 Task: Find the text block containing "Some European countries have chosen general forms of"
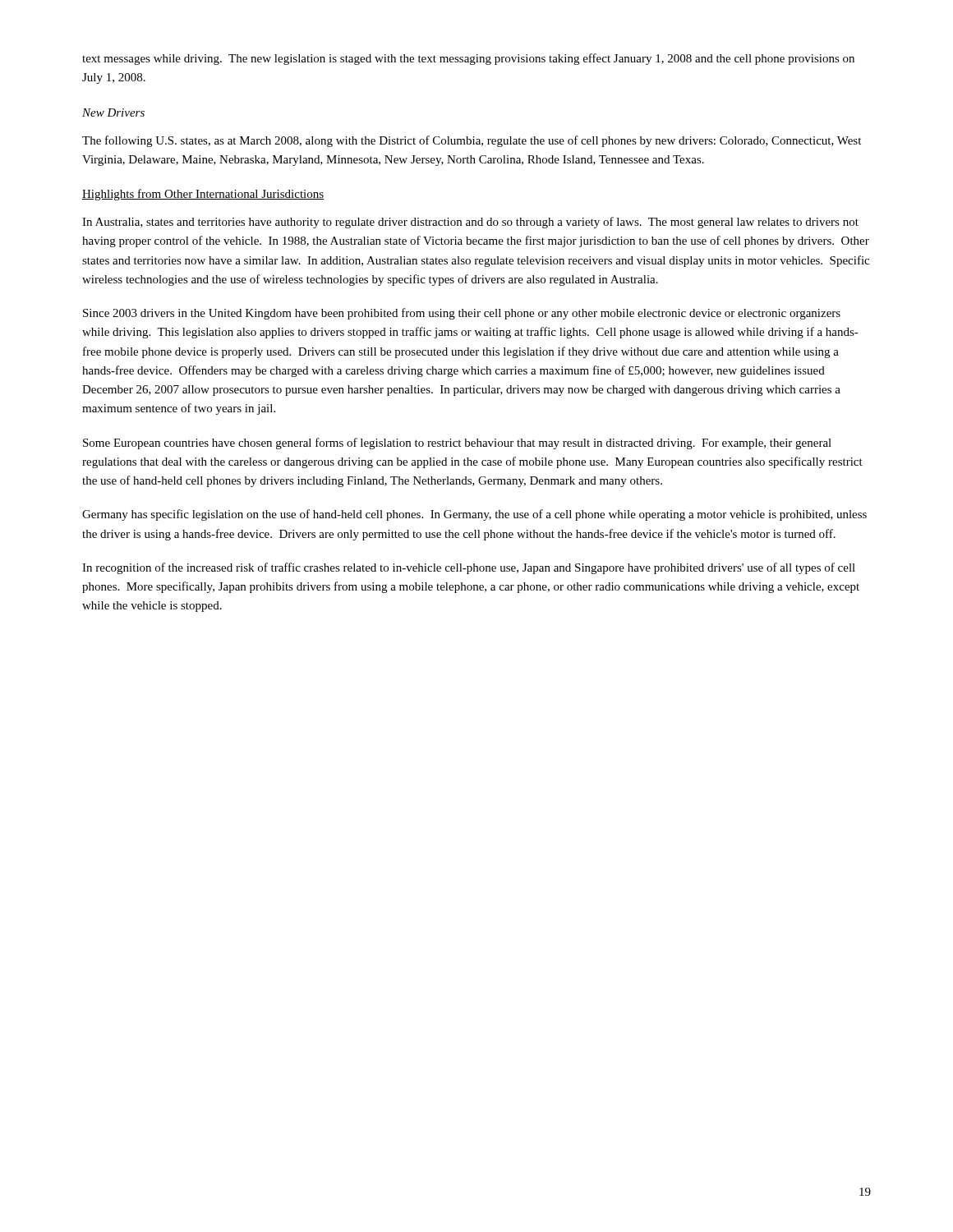[472, 461]
